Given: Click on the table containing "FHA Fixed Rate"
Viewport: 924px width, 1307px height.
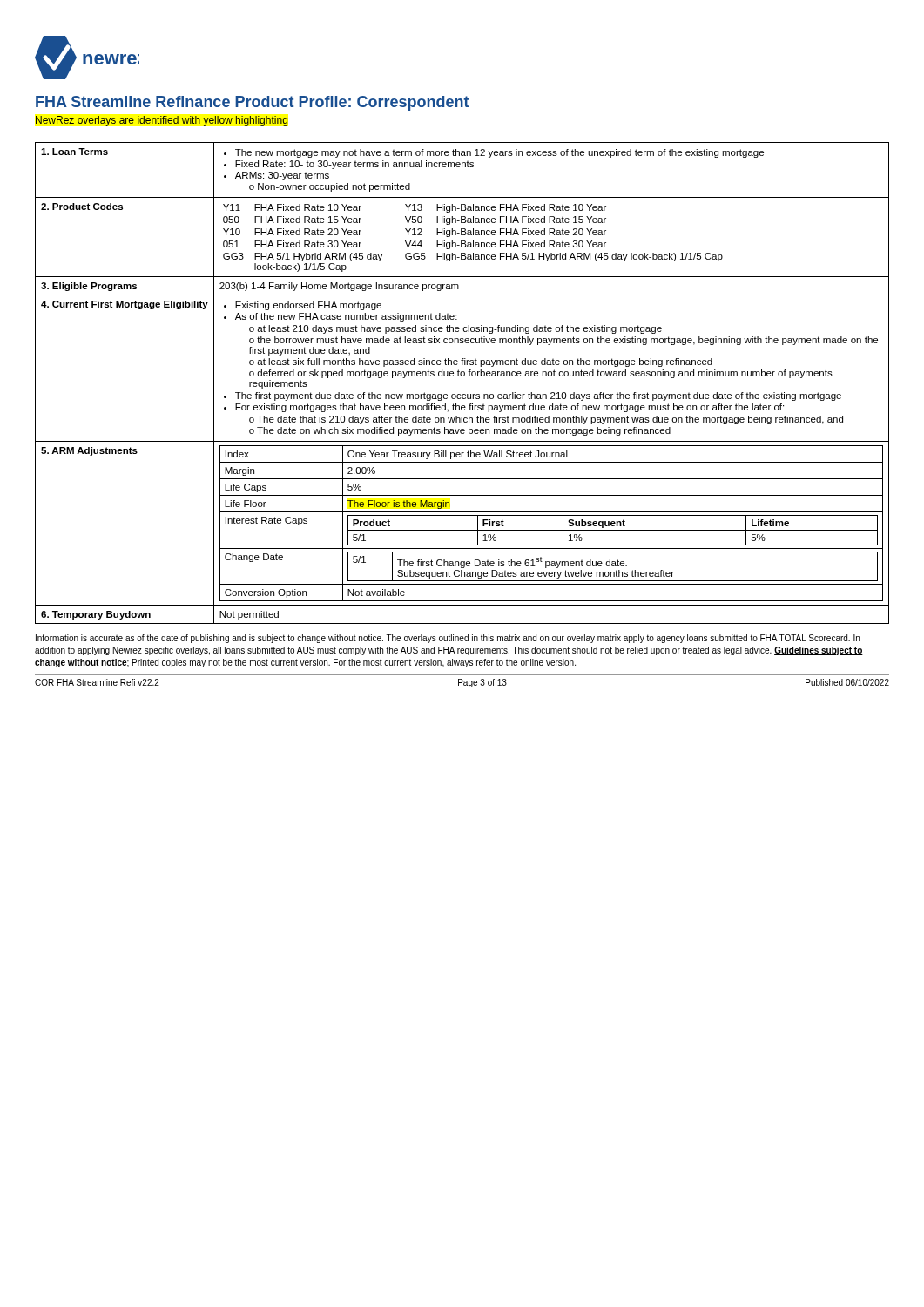Looking at the screenshot, I should 462,383.
